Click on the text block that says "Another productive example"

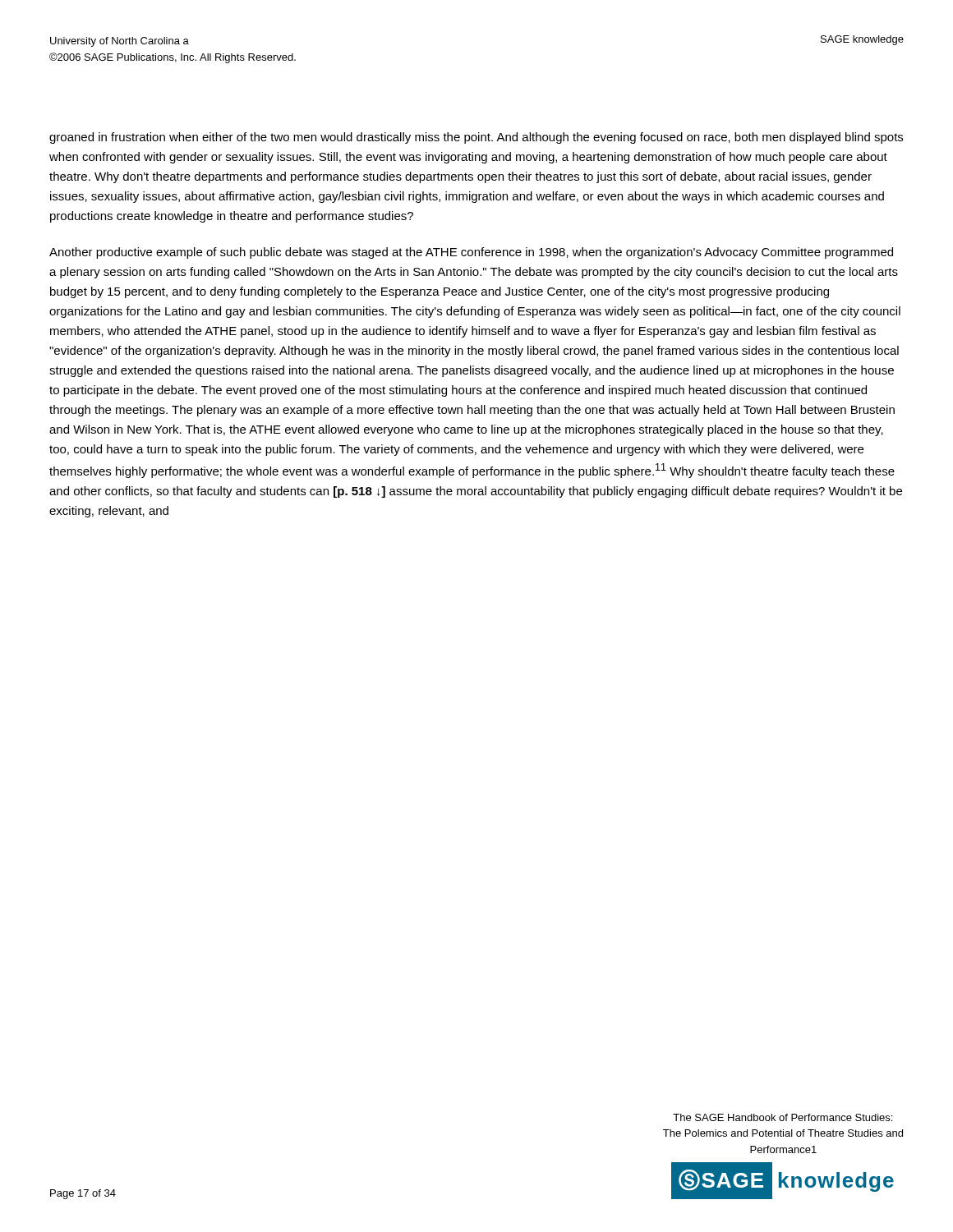click(476, 381)
